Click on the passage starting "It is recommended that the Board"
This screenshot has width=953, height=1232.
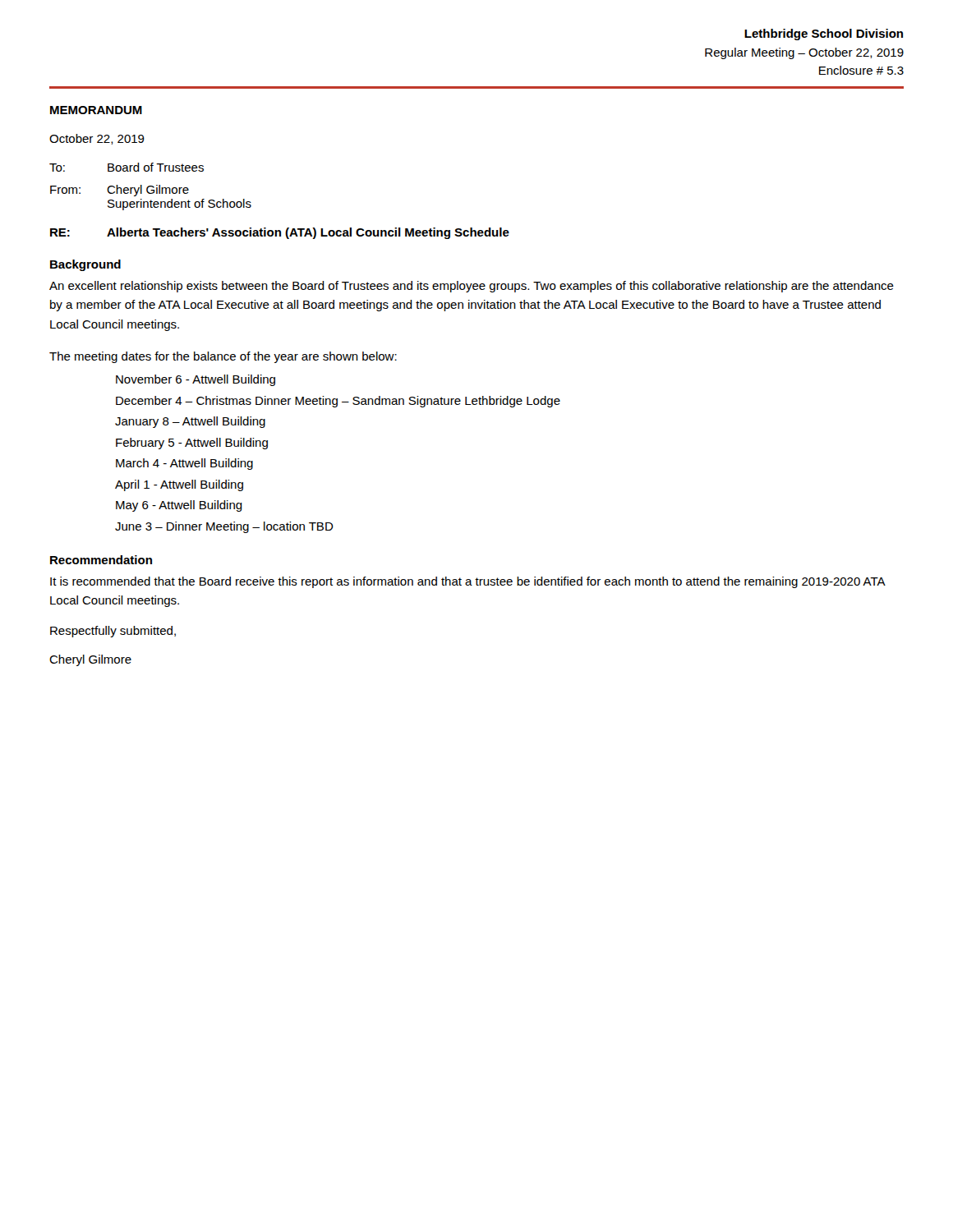(x=467, y=591)
